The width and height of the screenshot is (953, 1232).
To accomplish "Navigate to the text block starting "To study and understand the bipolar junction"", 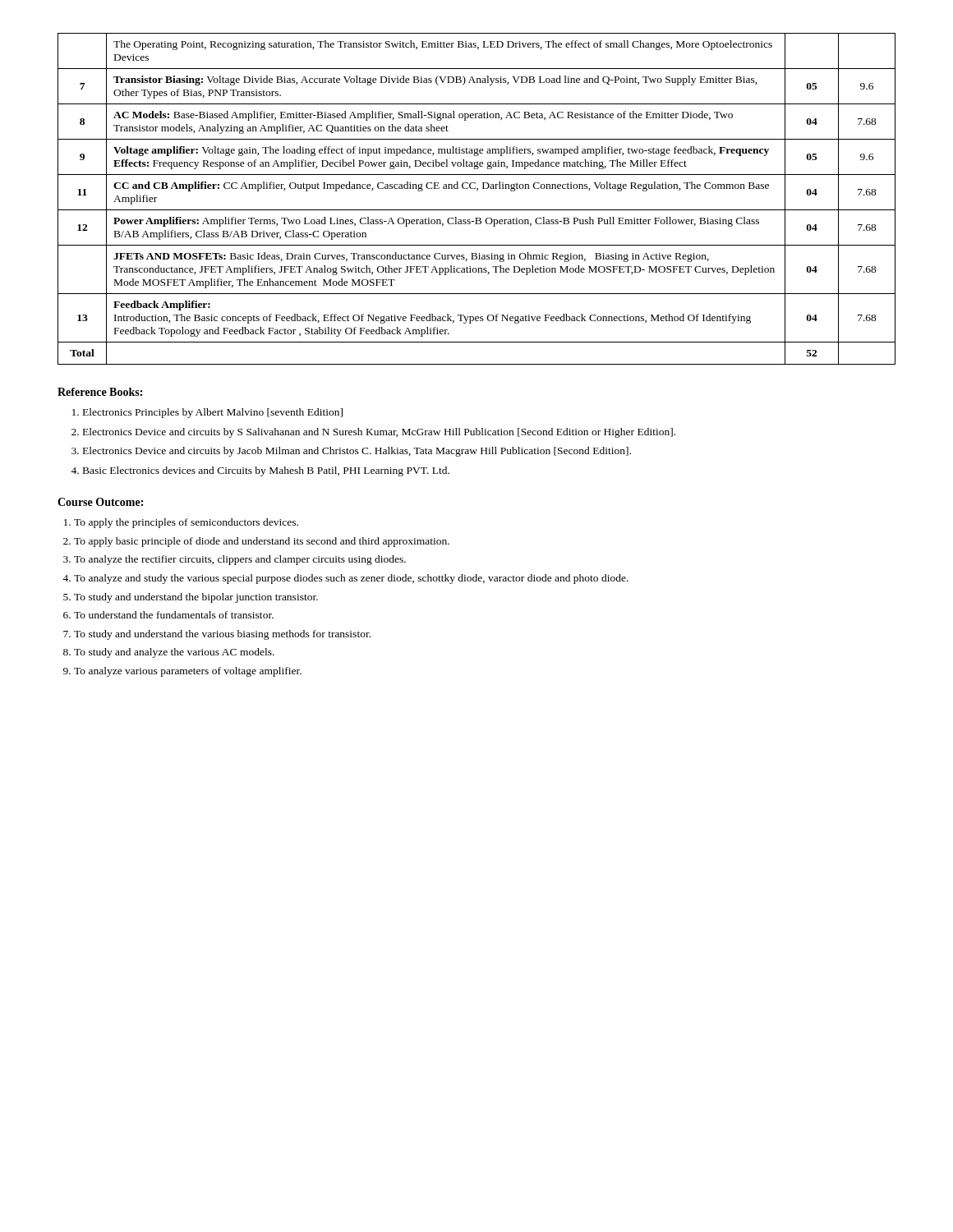I will tap(196, 596).
